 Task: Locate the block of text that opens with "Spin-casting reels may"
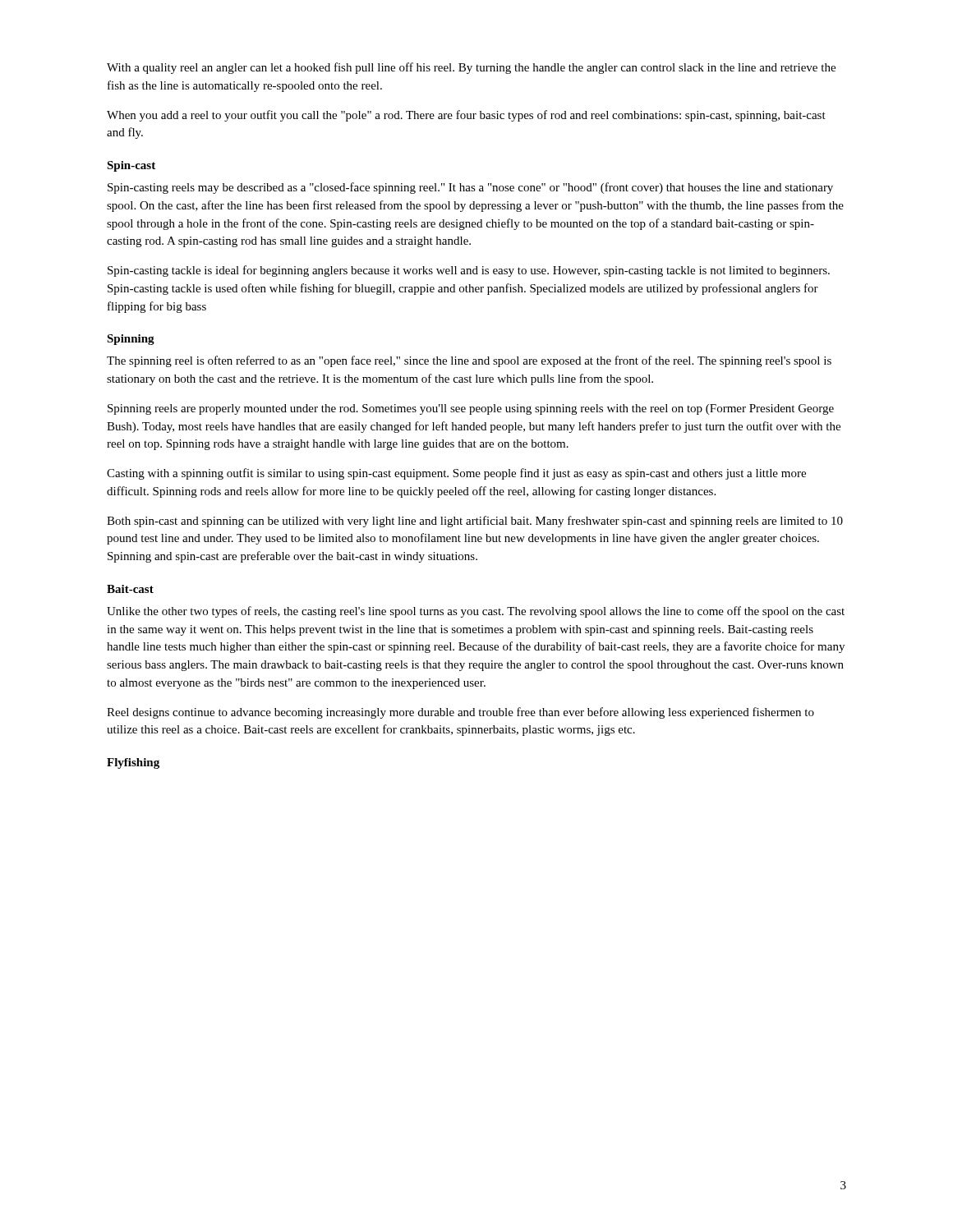pos(475,214)
